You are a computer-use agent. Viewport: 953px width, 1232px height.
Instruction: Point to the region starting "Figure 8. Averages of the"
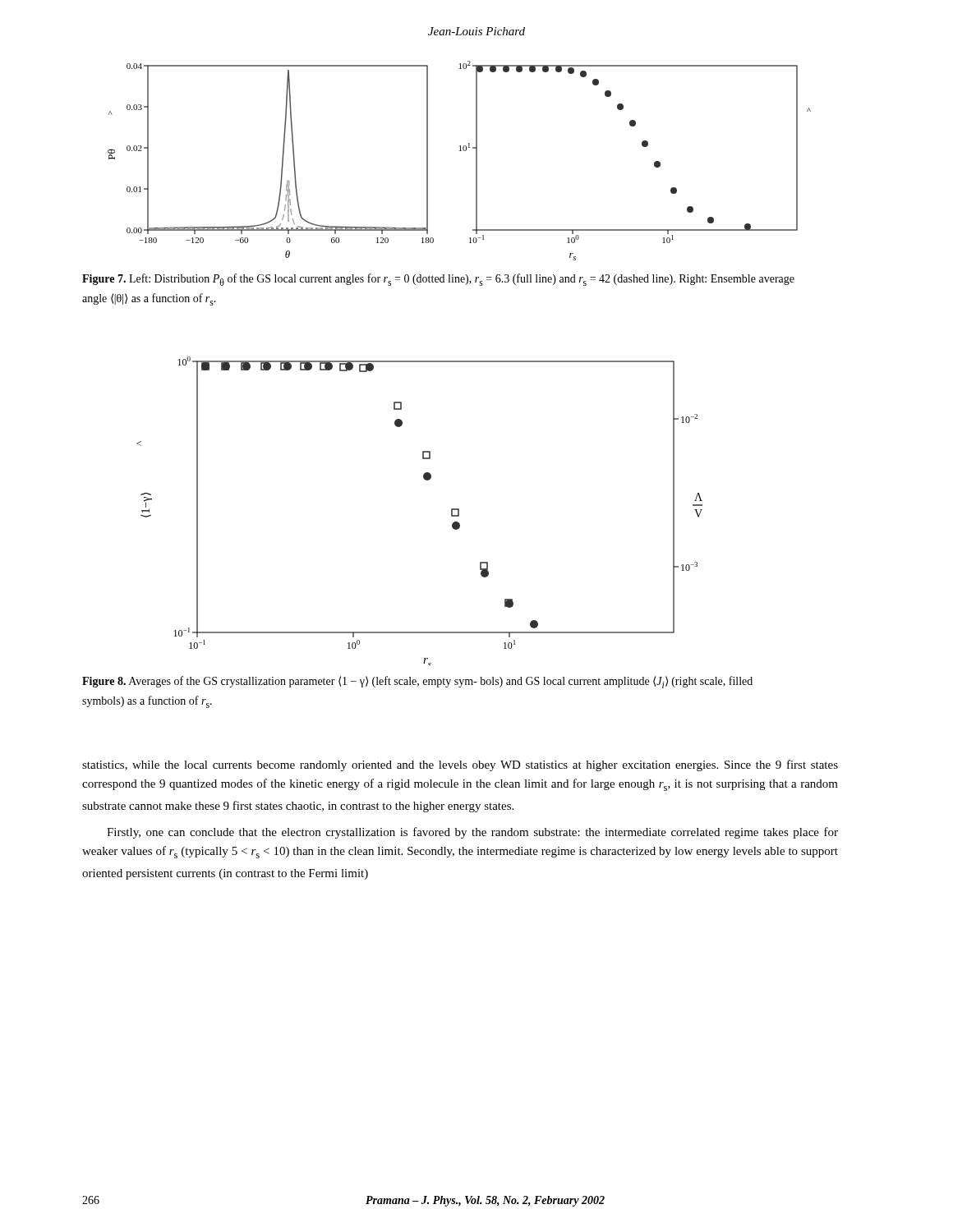tap(417, 693)
